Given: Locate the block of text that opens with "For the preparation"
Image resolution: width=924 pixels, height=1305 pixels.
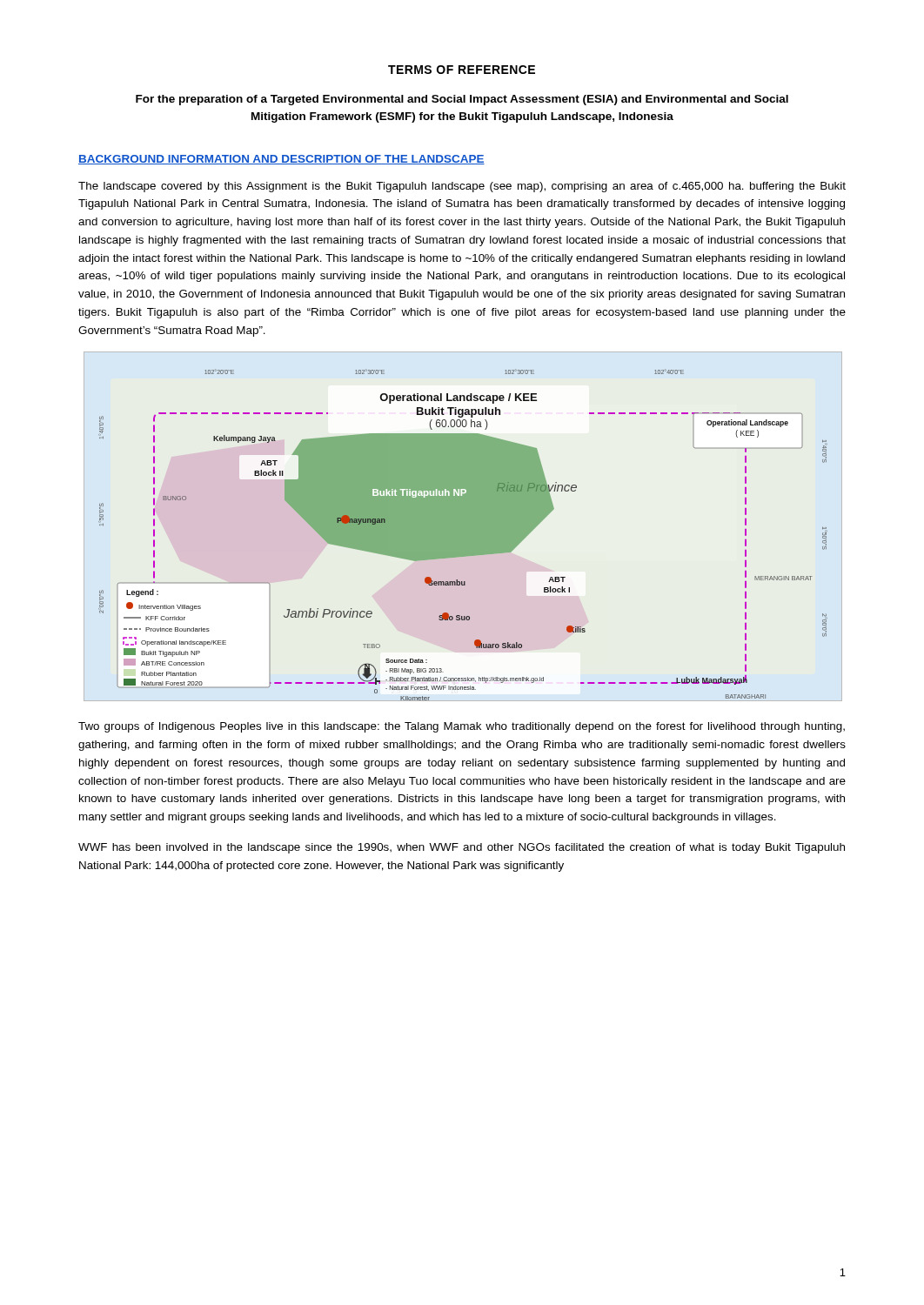Looking at the screenshot, I should (462, 108).
